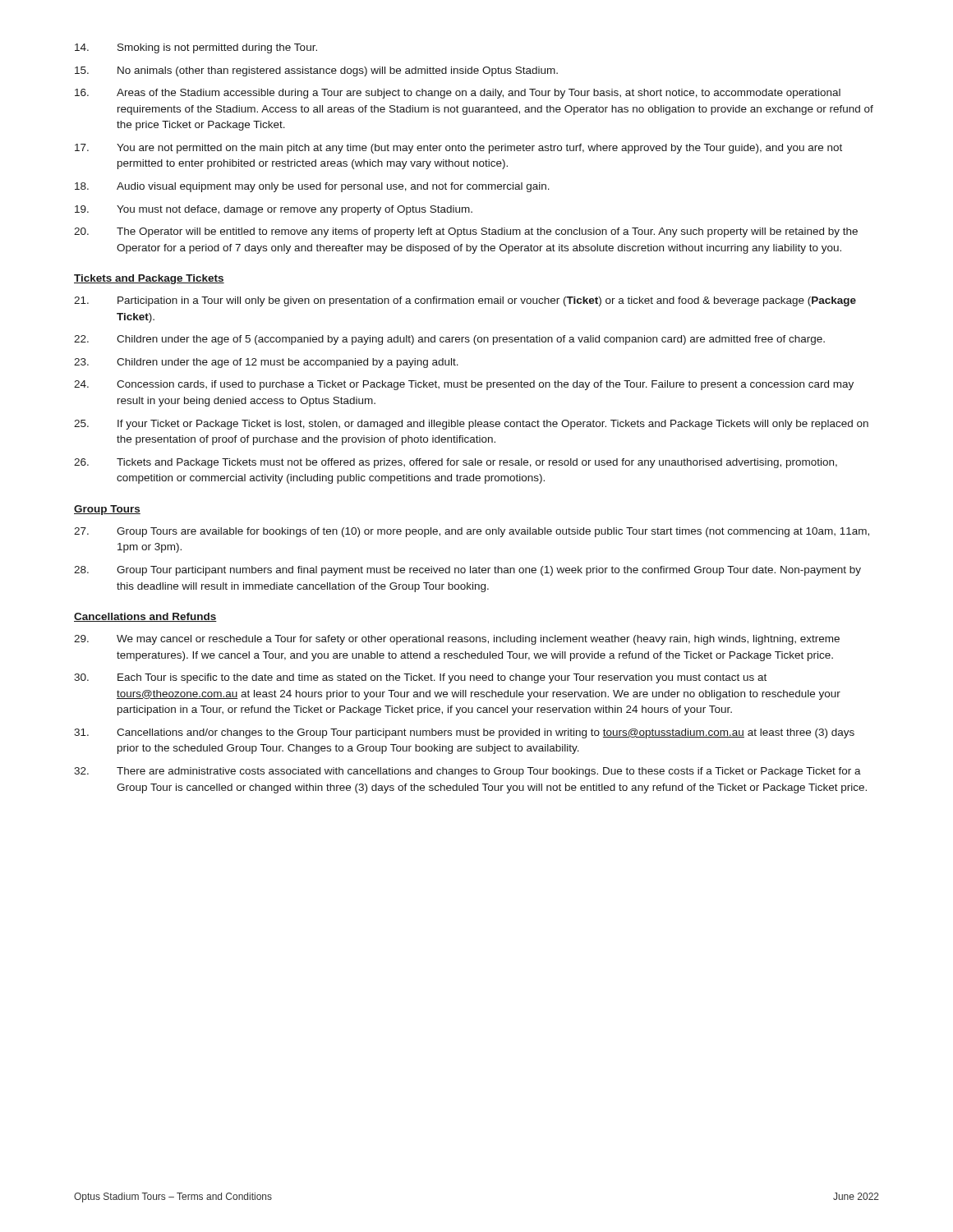
Task: Click the passage that begins "25. If your Ticket or"
Action: [x=476, y=431]
